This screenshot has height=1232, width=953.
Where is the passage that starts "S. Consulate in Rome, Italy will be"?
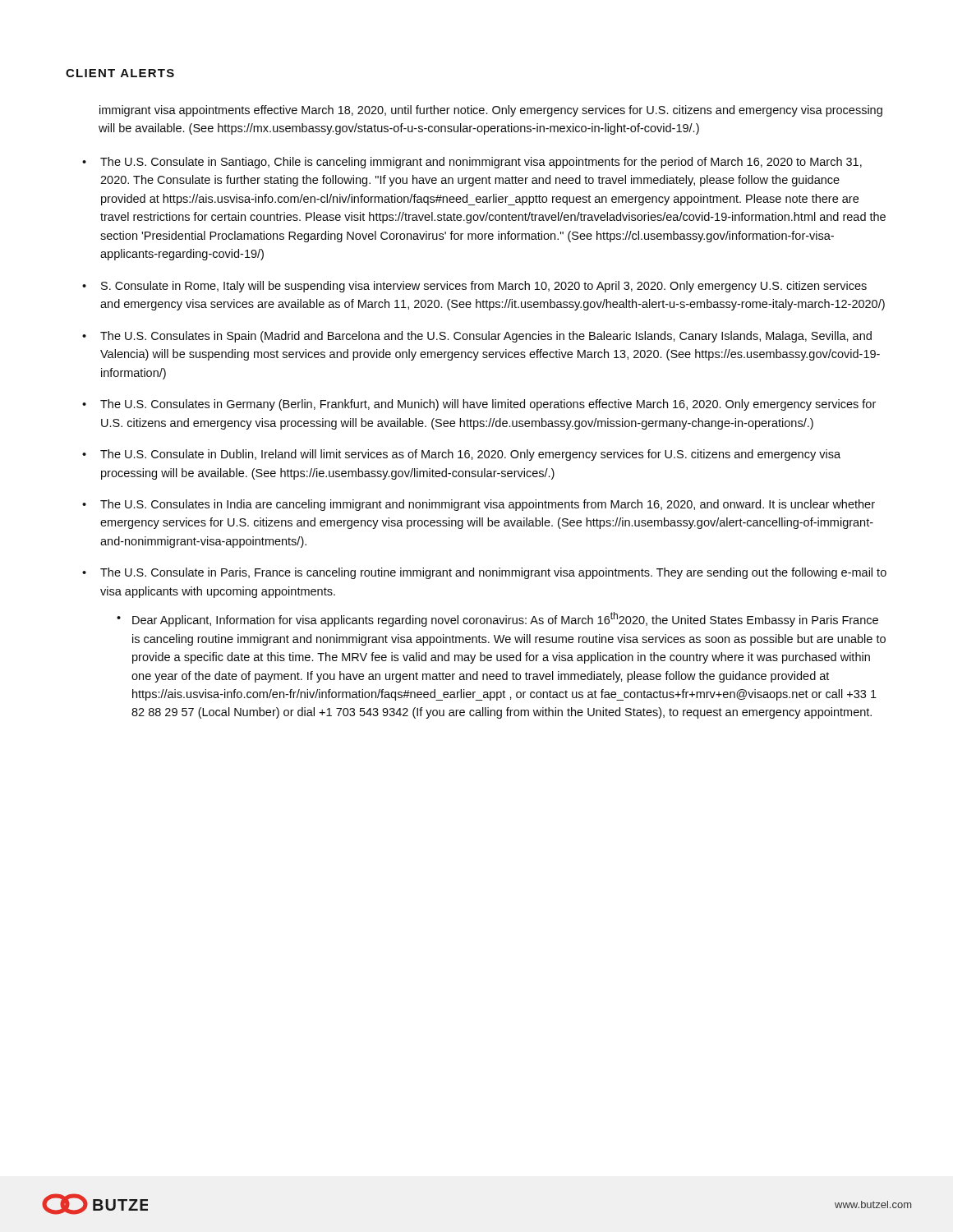(493, 295)
